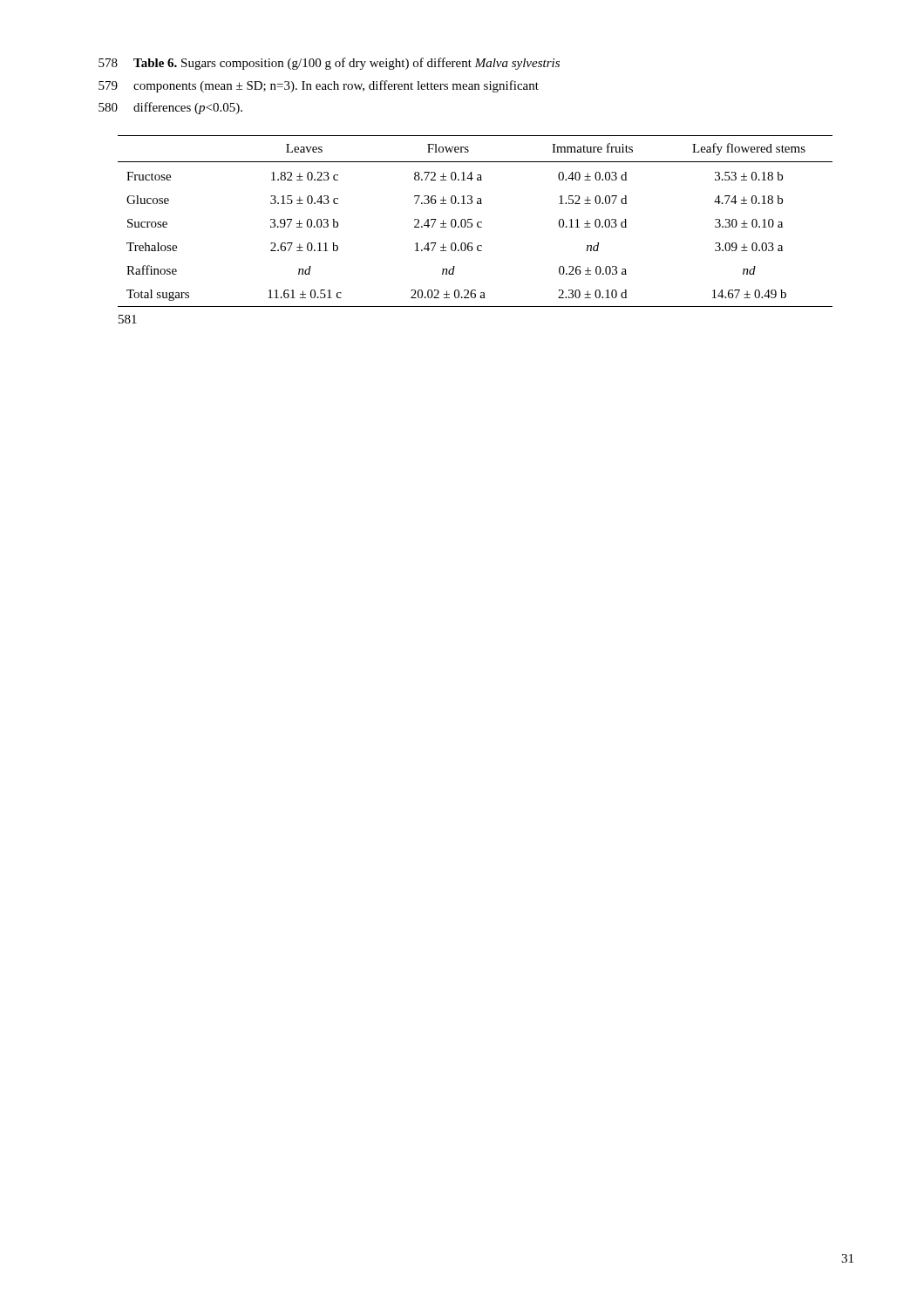This screenshot has width=924, height=1308.
Task: Select a table
Action: [x=486, y=221]
